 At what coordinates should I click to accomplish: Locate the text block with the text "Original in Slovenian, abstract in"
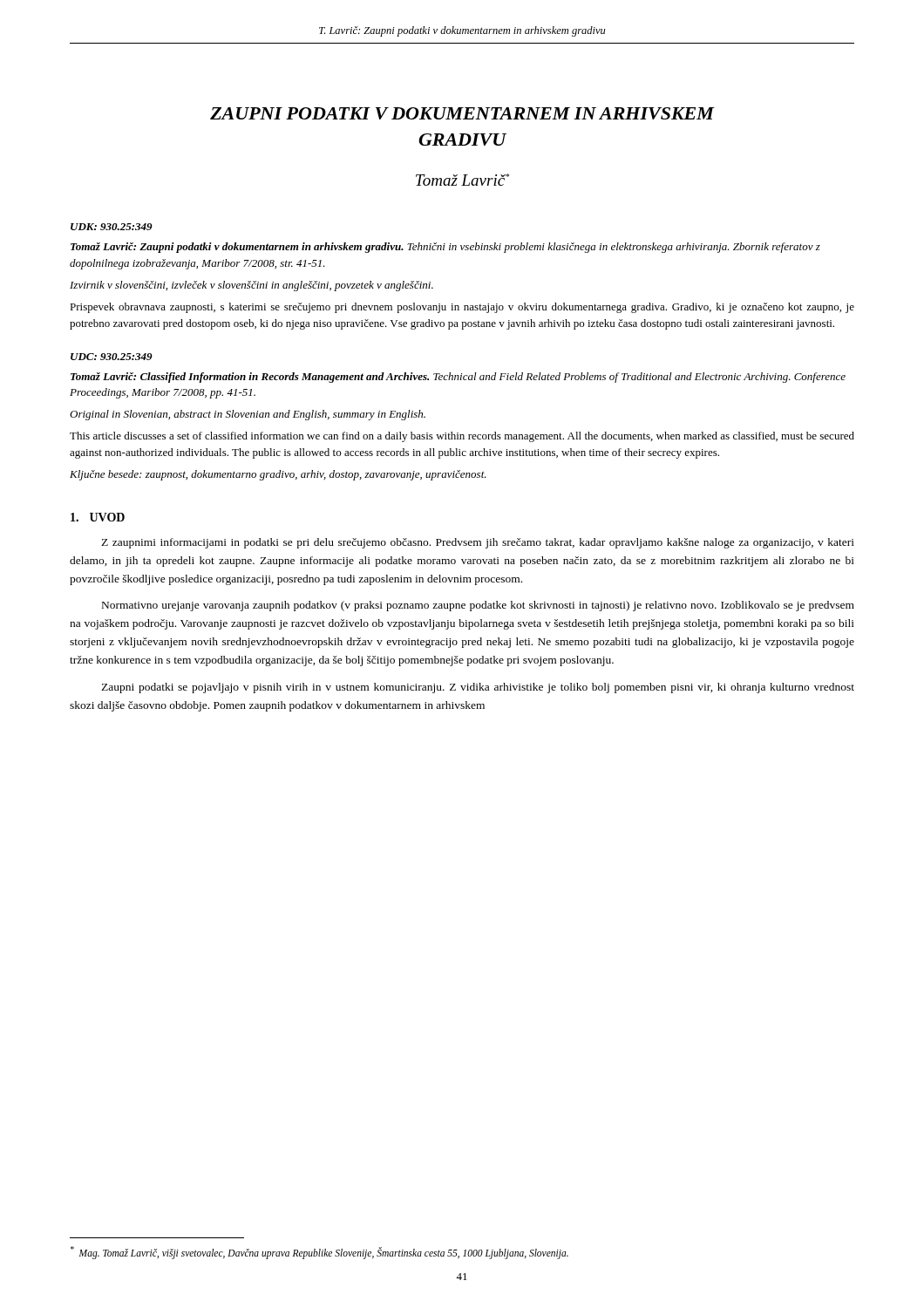pos(248,414)
